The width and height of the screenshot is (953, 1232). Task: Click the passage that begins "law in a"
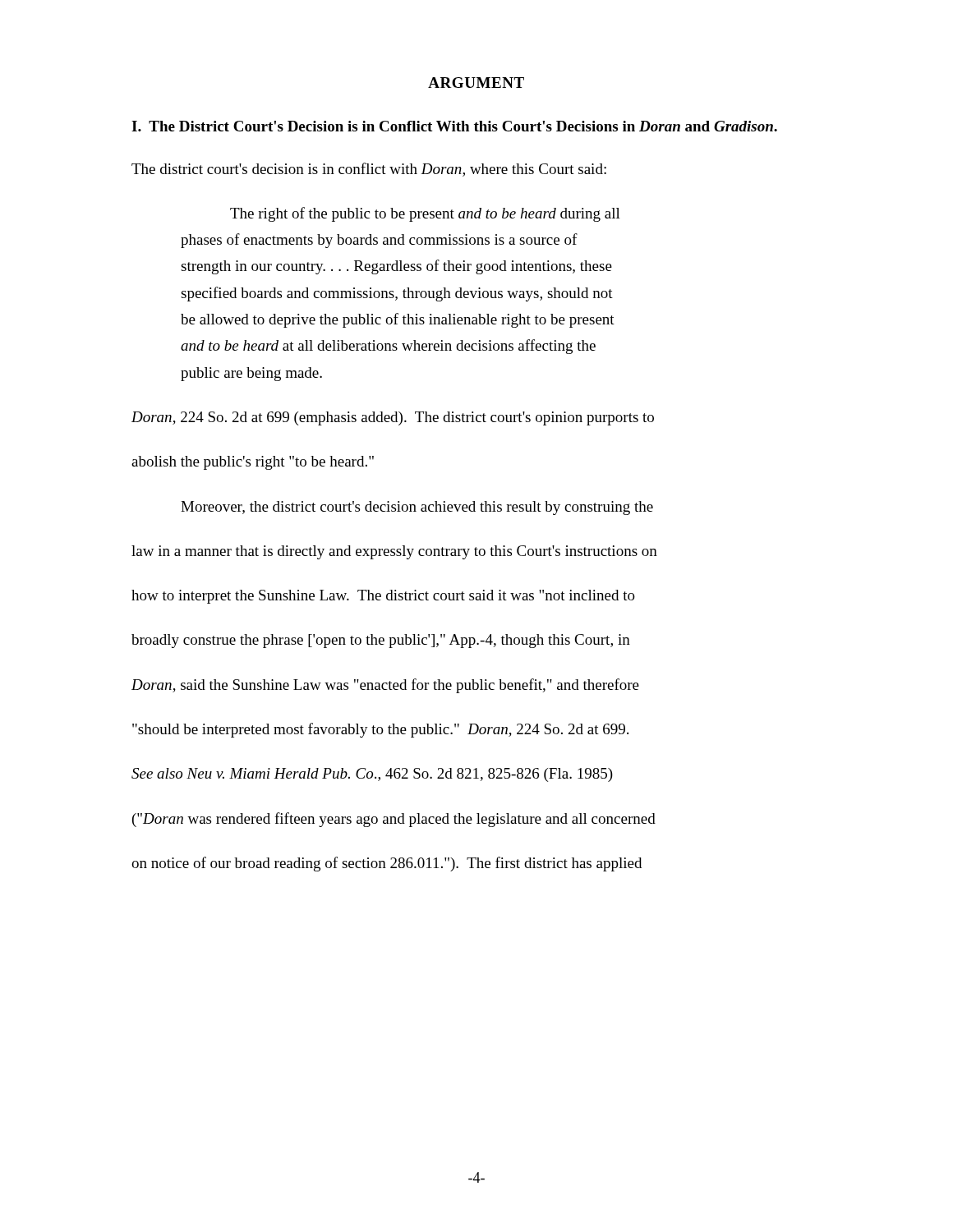(x=476, y=551)
